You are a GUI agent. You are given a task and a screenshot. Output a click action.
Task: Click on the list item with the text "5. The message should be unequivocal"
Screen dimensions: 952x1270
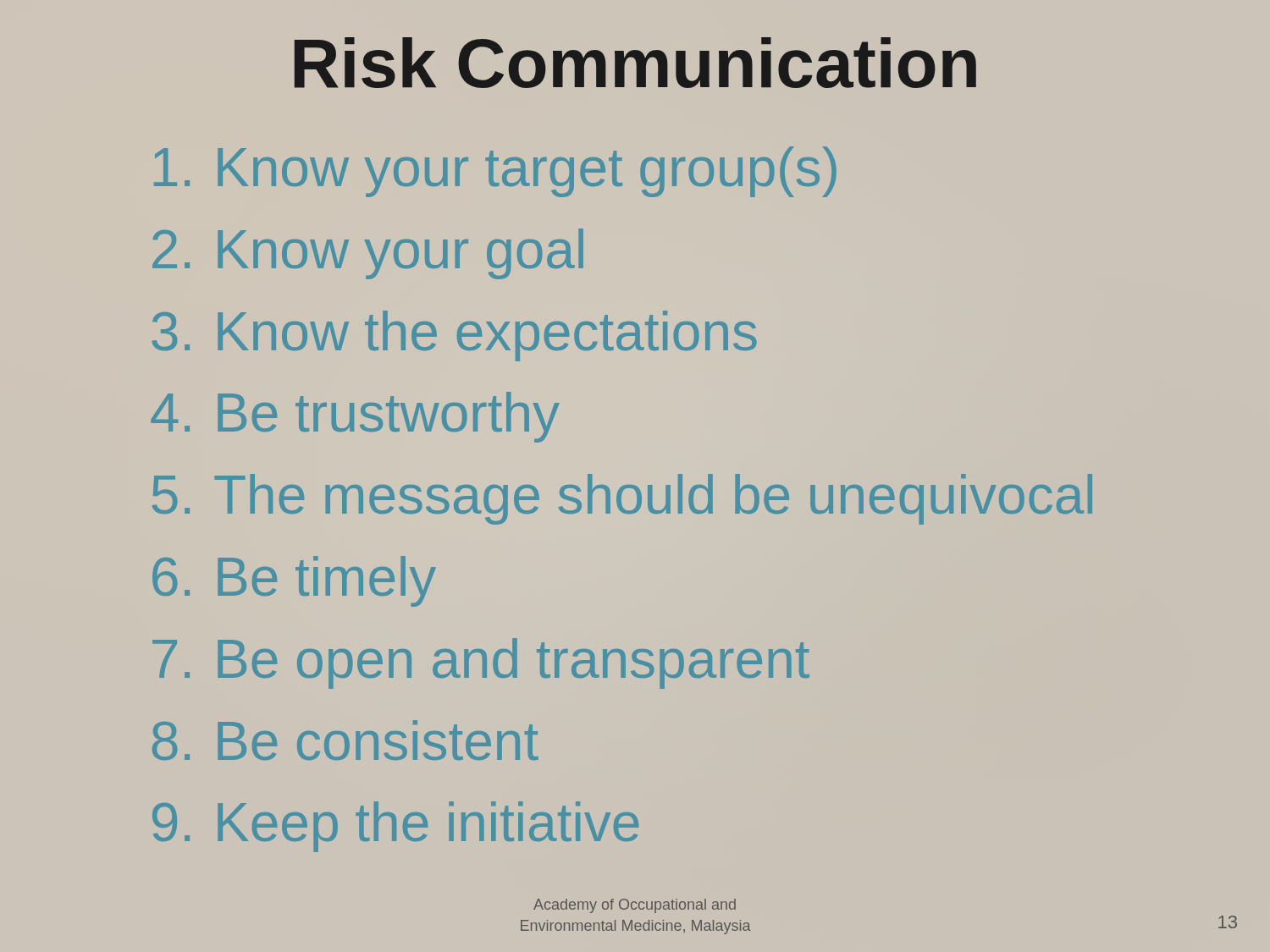pyautogui.click(x=599, y=496)
